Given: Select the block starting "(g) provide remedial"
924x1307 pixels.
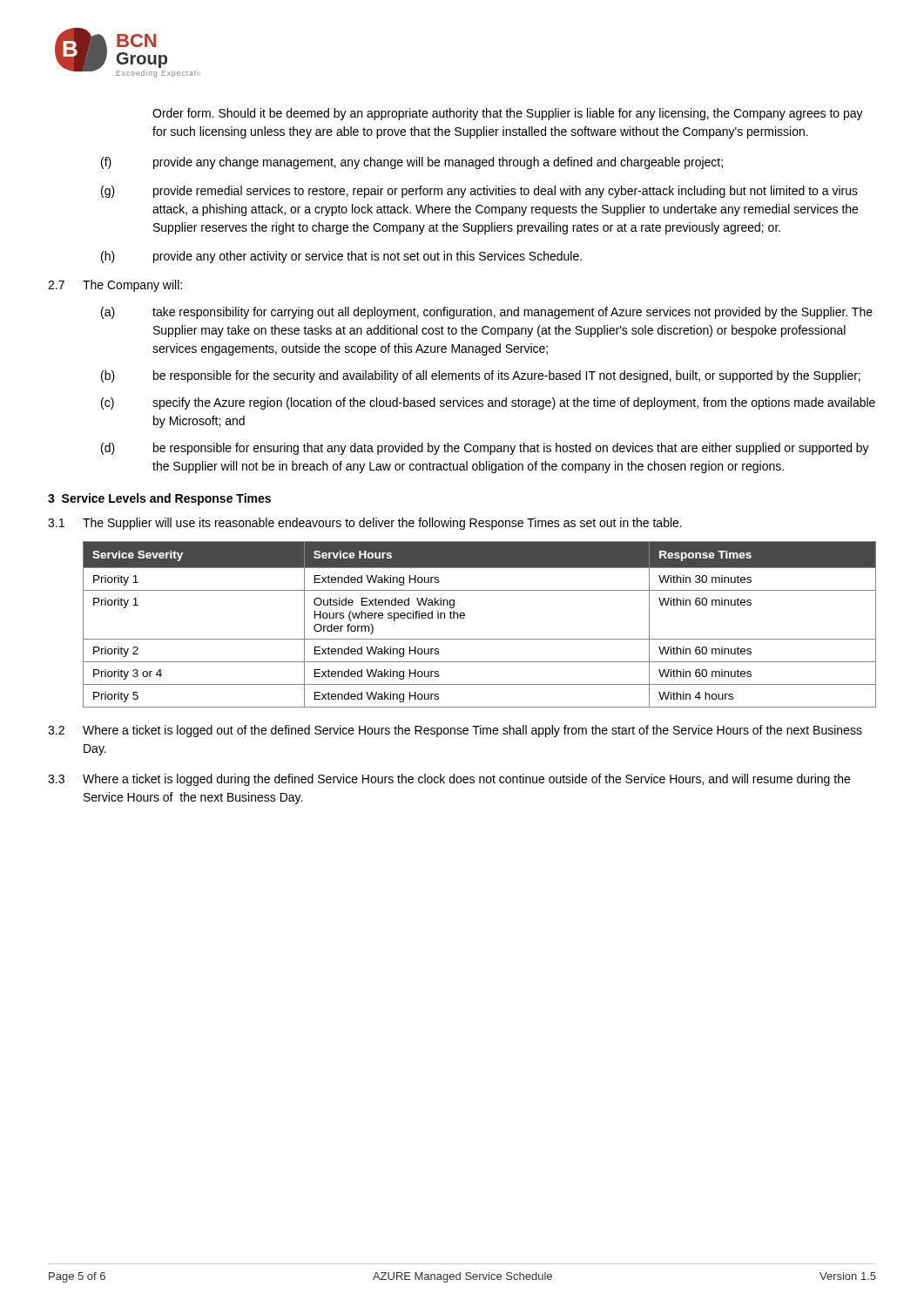Looking at the screenshot, I should [488, 210].
